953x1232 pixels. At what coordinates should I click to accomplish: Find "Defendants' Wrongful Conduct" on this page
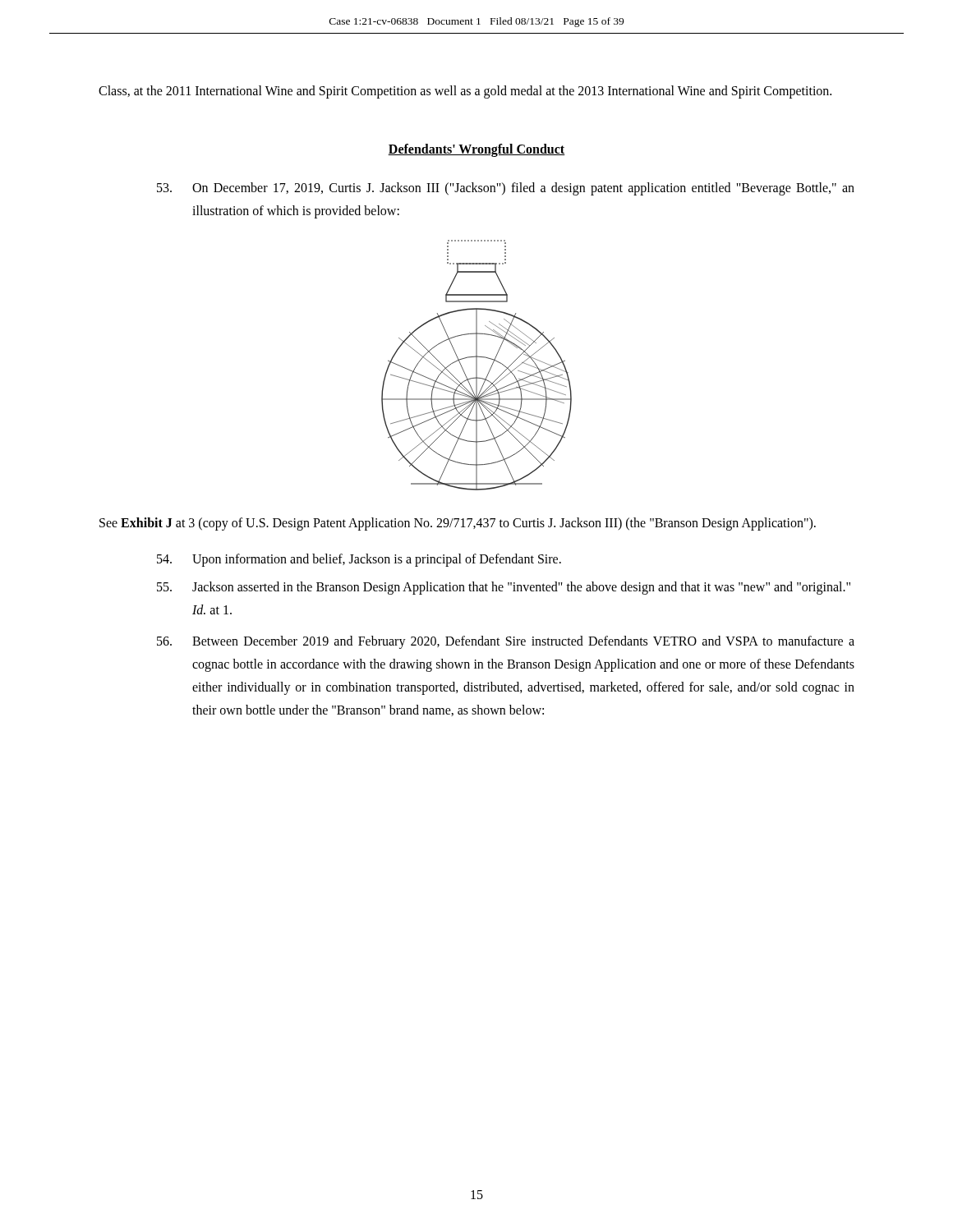476,149
